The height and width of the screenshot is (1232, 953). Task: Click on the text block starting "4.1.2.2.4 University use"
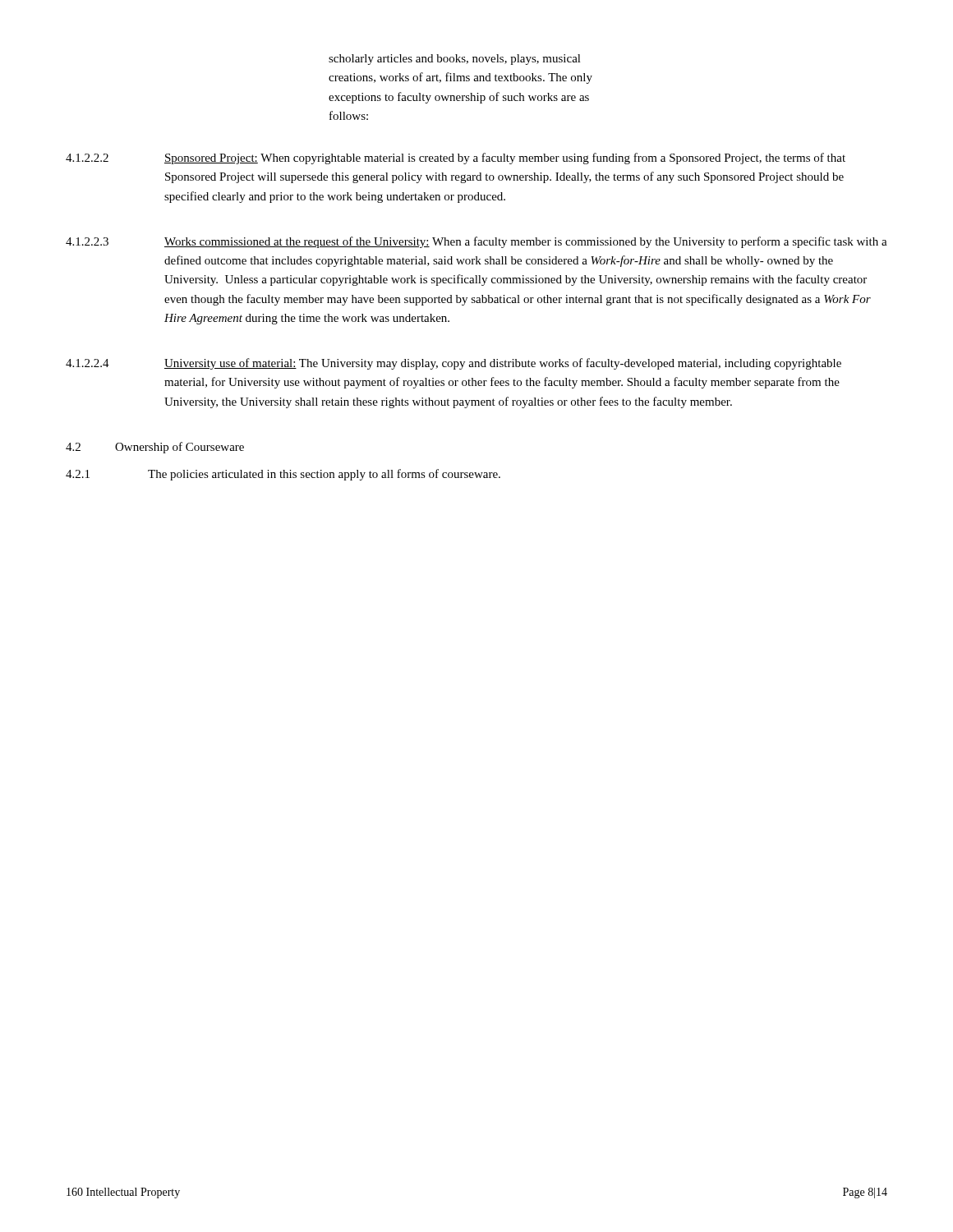[476, 383]
